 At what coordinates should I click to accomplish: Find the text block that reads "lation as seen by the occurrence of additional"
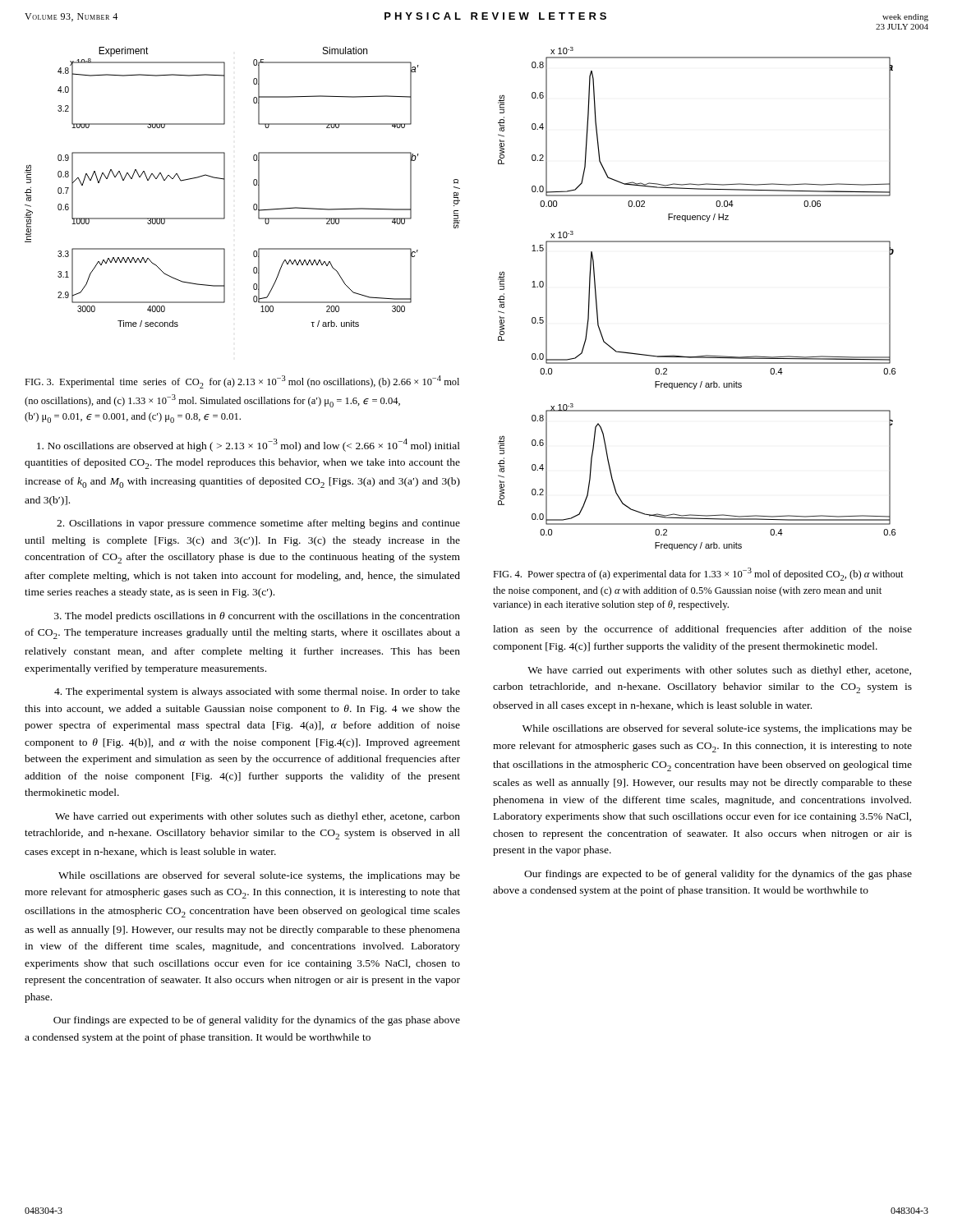tap(702, 760)
